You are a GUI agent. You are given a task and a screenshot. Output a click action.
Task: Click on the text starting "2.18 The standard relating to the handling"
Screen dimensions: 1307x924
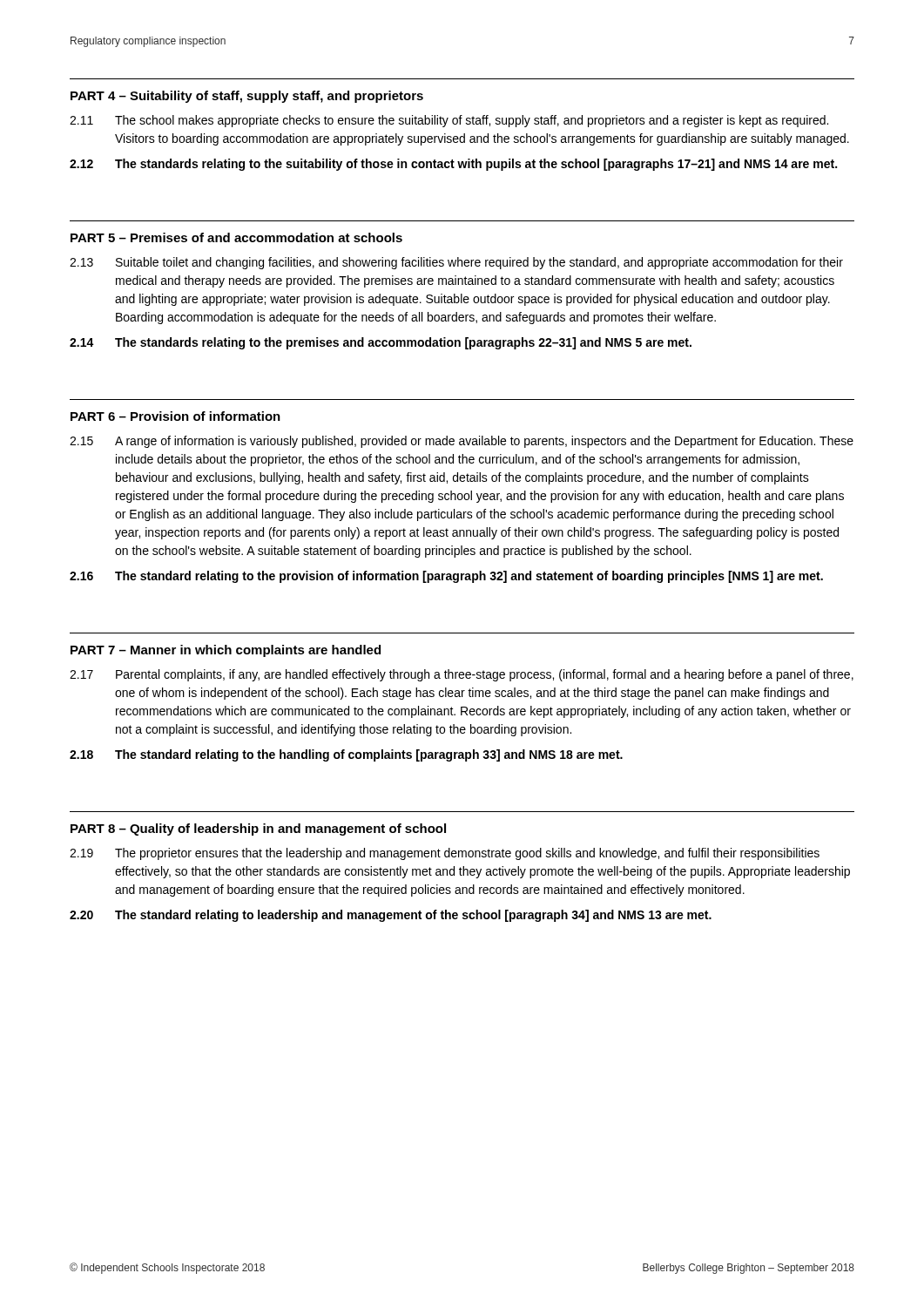(x=462, y=755)
